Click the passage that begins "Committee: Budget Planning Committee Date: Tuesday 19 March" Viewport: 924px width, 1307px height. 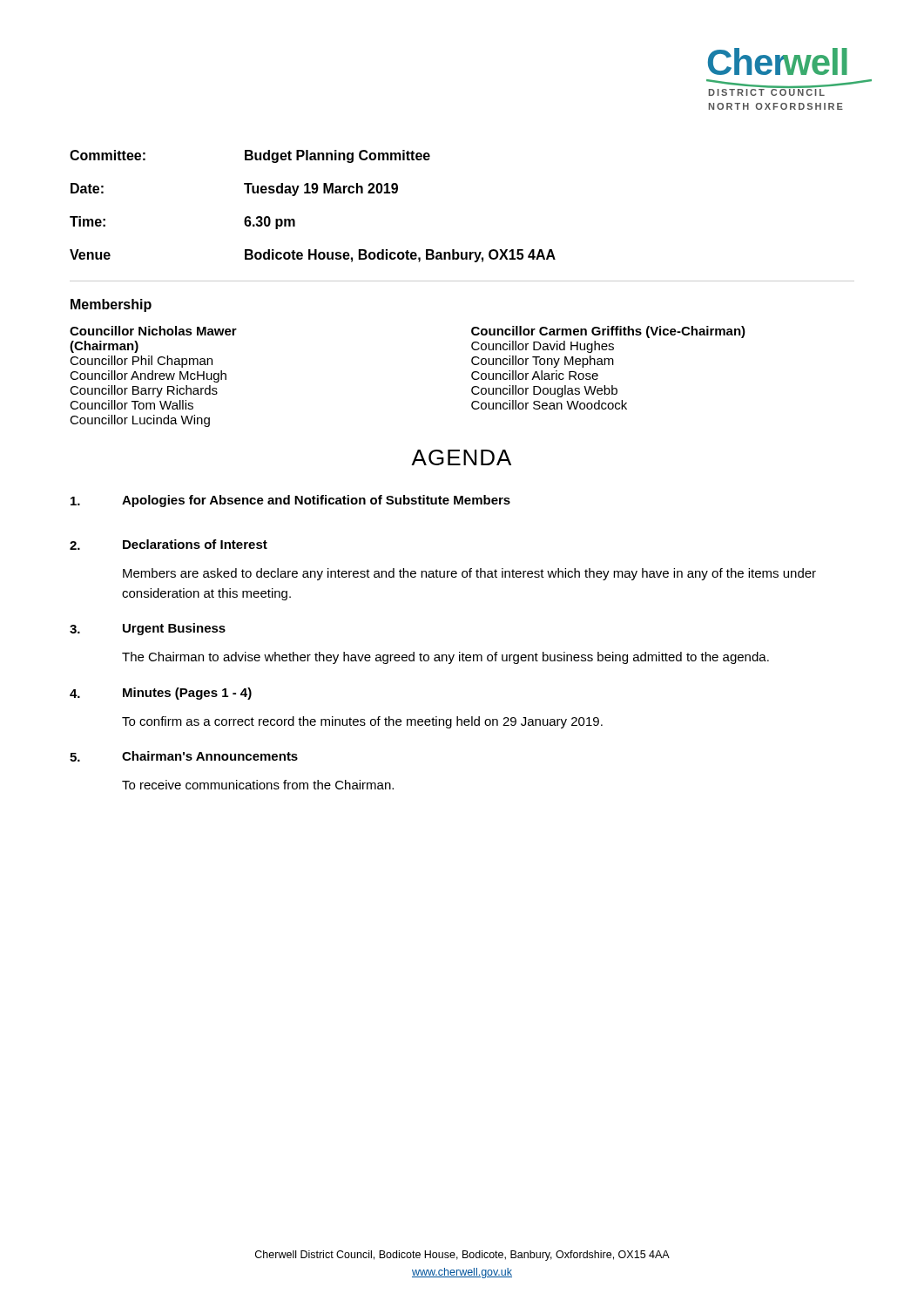tap(250, 156)
